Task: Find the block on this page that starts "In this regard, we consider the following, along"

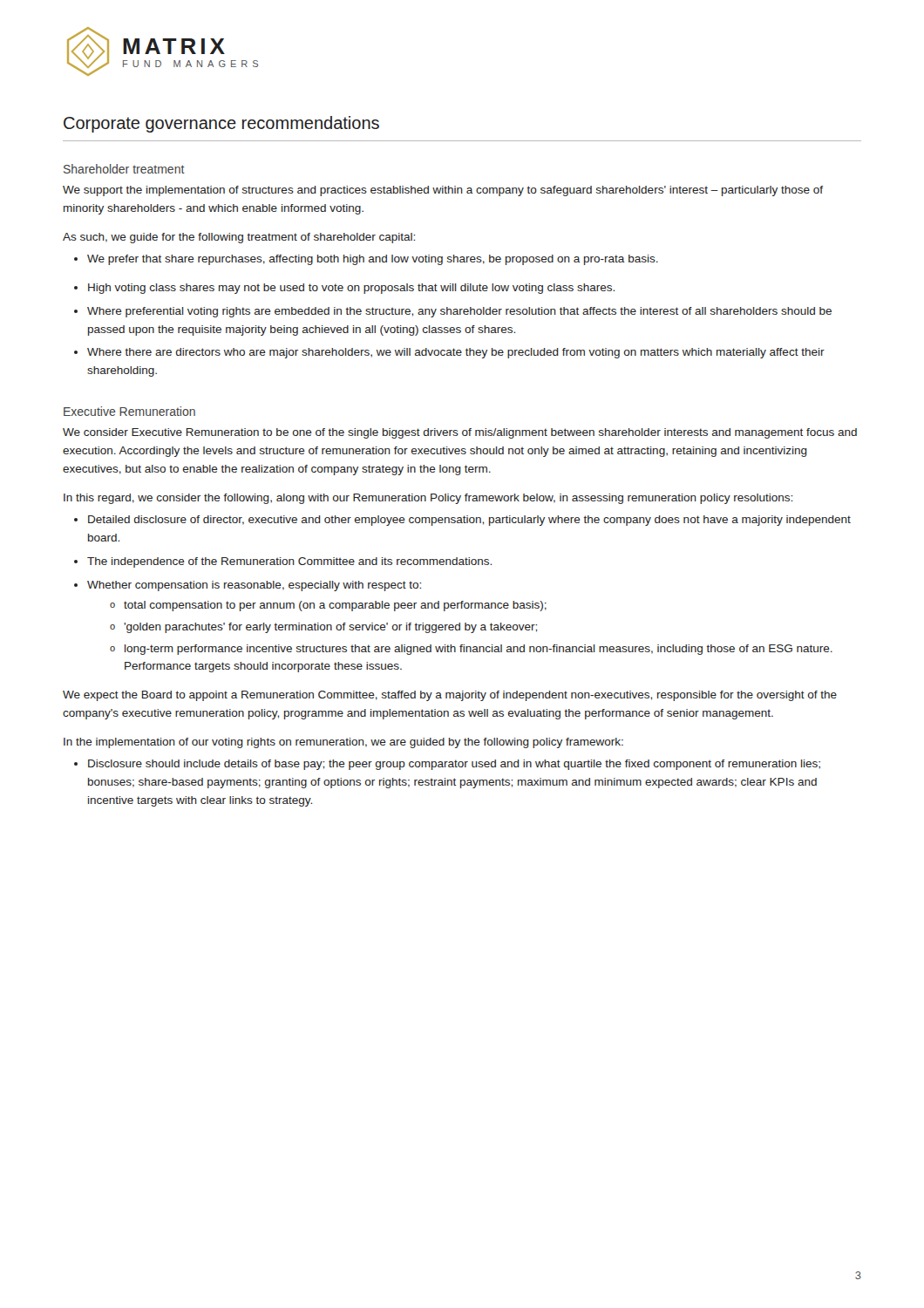Action: [x=462, y=498]
